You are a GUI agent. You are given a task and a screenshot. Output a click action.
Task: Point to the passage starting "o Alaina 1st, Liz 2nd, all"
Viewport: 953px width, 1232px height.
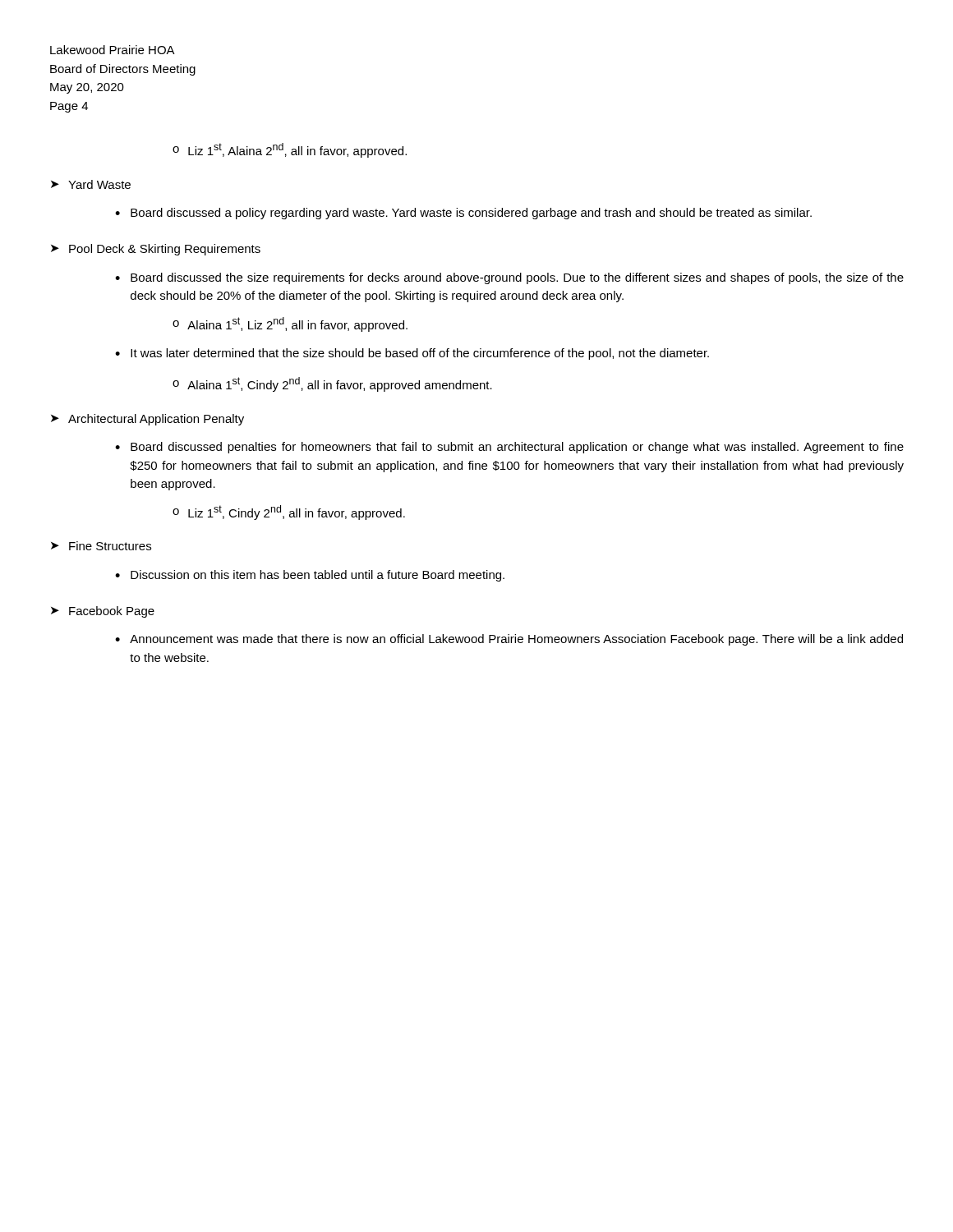click(290, 324)
